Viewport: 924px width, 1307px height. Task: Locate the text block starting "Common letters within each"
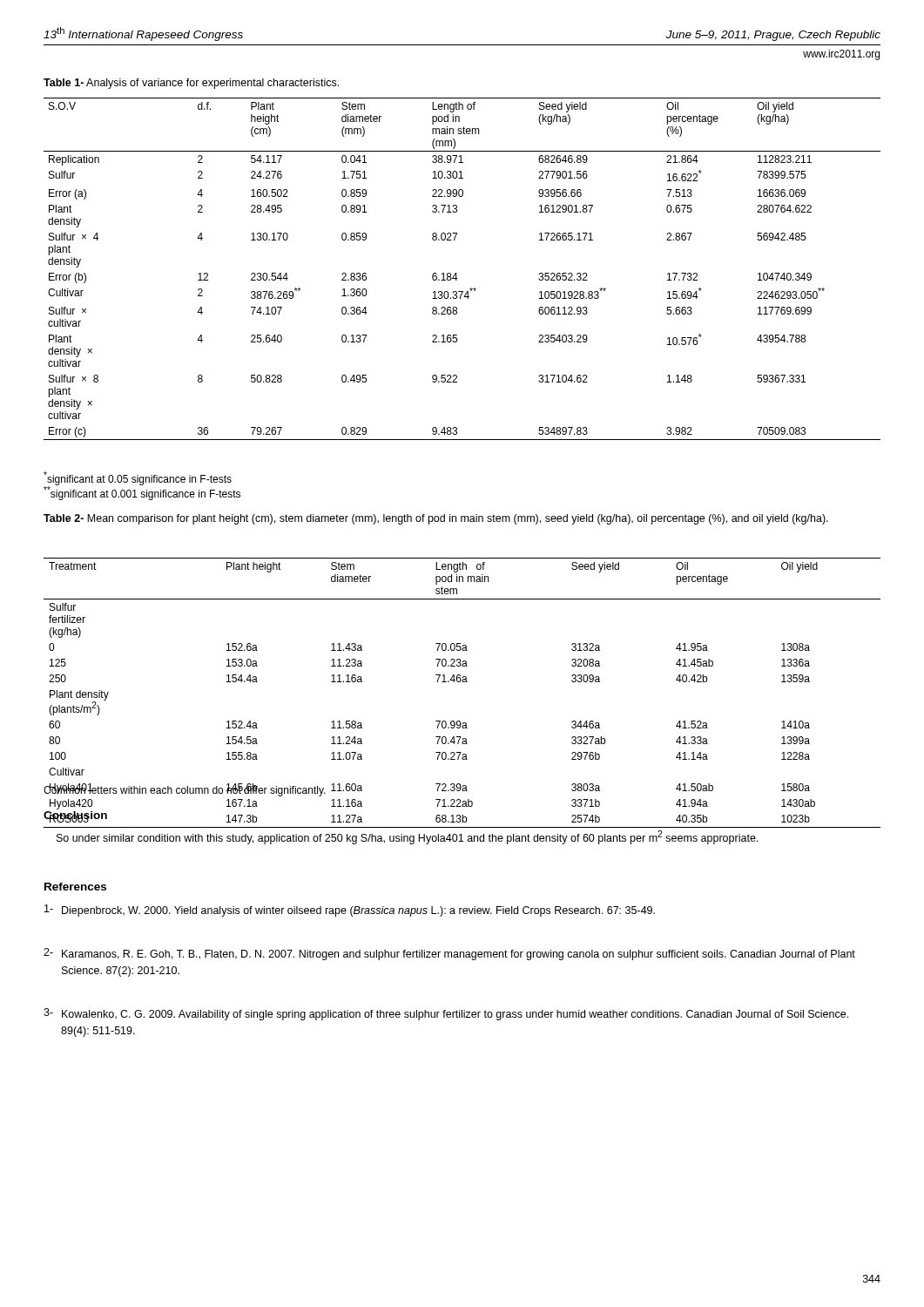click(185, 790)
